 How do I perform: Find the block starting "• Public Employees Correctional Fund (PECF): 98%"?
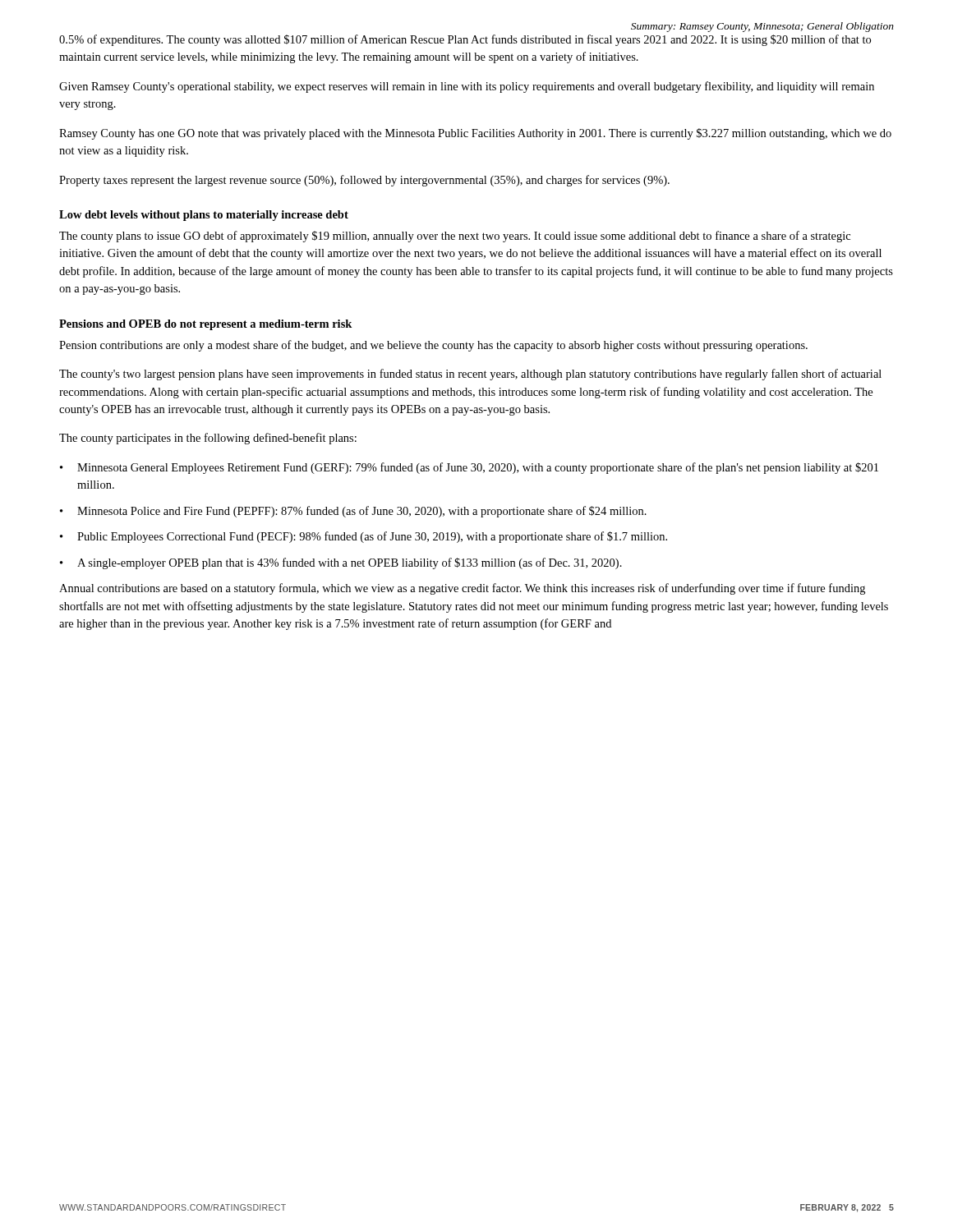pyautogui.click(x=476, y=537)
